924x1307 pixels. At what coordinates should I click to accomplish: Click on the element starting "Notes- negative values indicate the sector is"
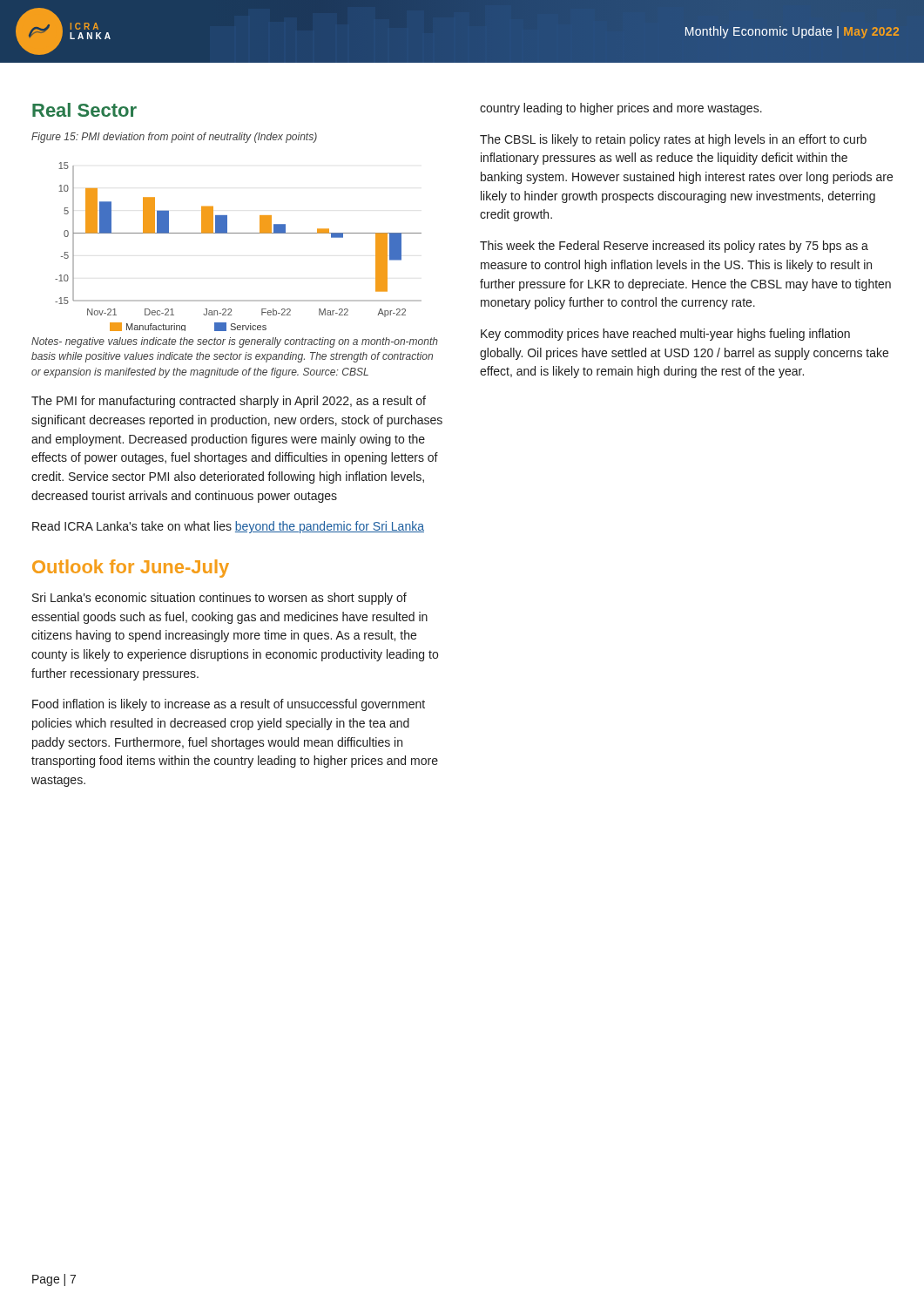point(235,357)
